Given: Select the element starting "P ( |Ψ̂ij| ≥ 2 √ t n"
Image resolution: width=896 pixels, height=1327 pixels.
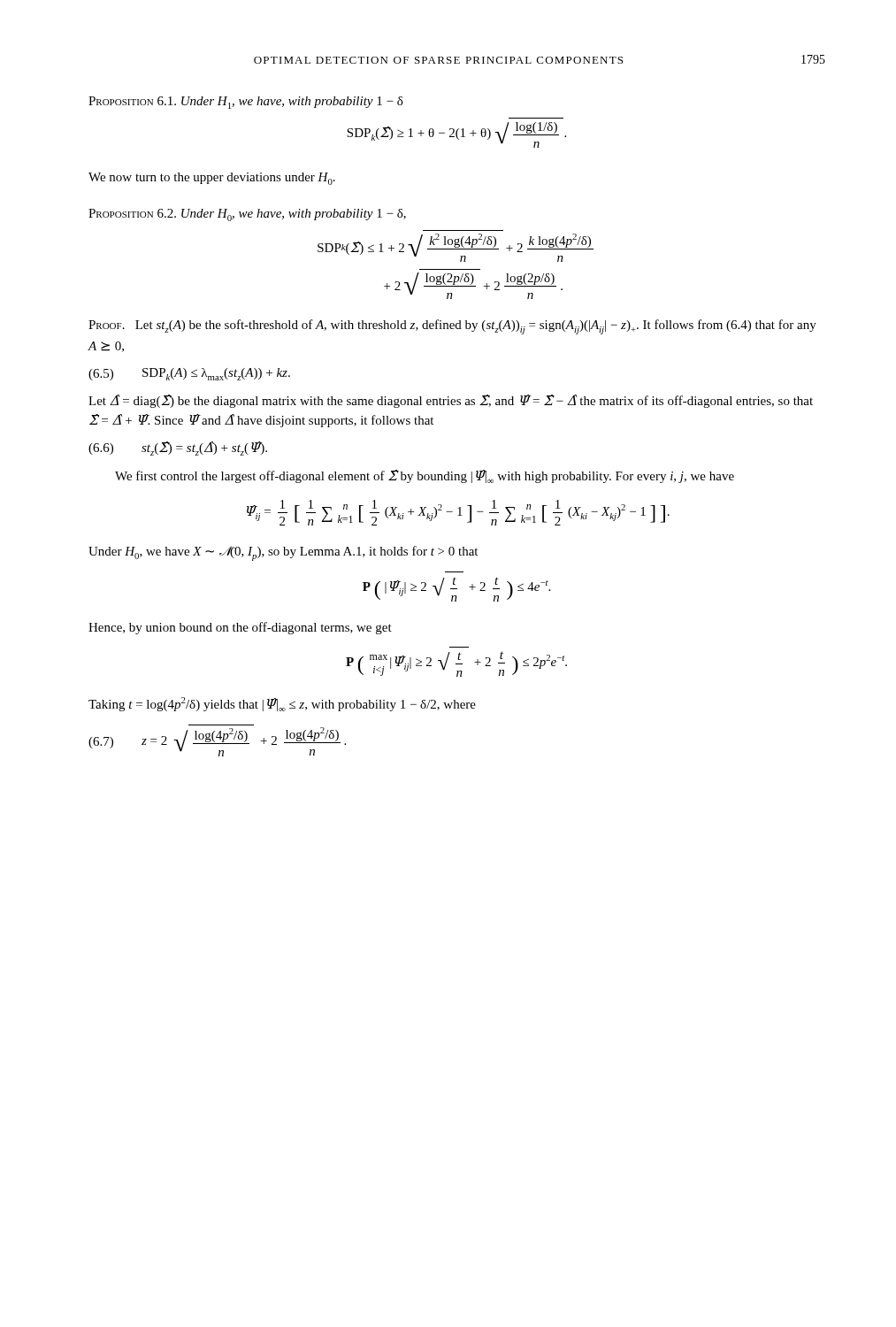Looking at the screenshot, I should coord(457,589).
